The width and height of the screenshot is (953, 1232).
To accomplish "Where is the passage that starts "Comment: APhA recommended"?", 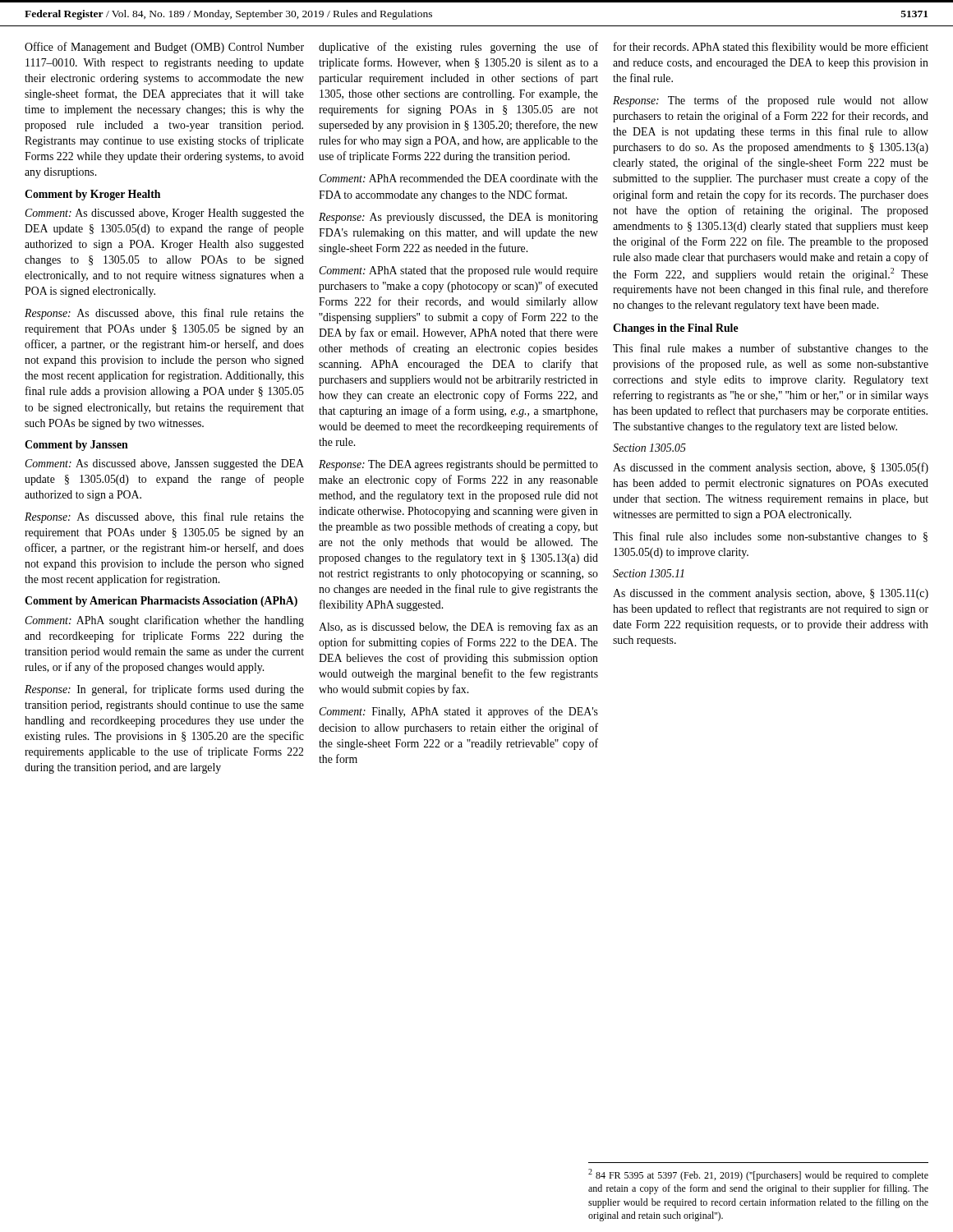I will (x=458, y=187).
